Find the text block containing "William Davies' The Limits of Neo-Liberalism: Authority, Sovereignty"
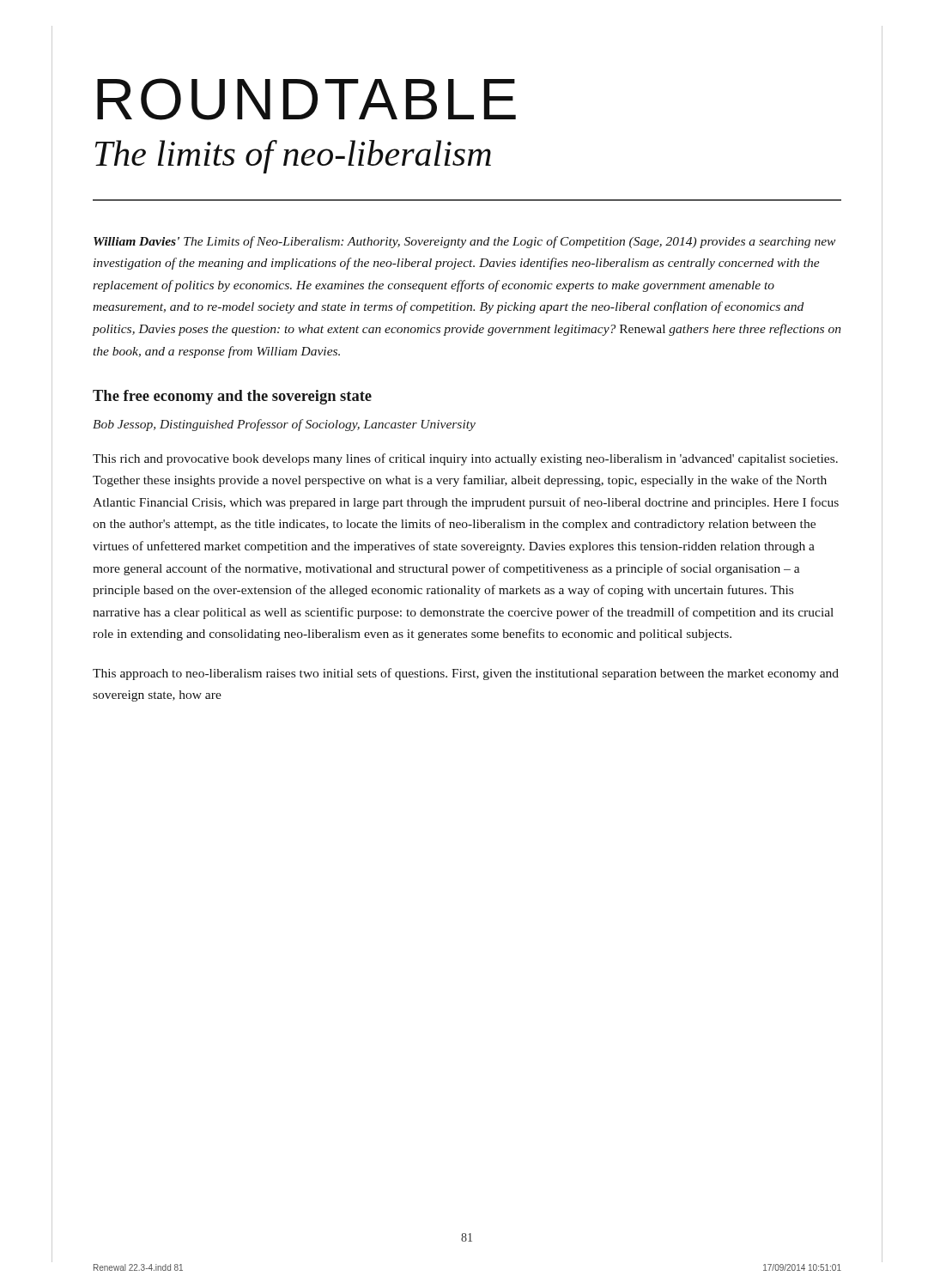The width and height of the screenshot is (934, 1288). pyautogui.click(x=467, y=295)
